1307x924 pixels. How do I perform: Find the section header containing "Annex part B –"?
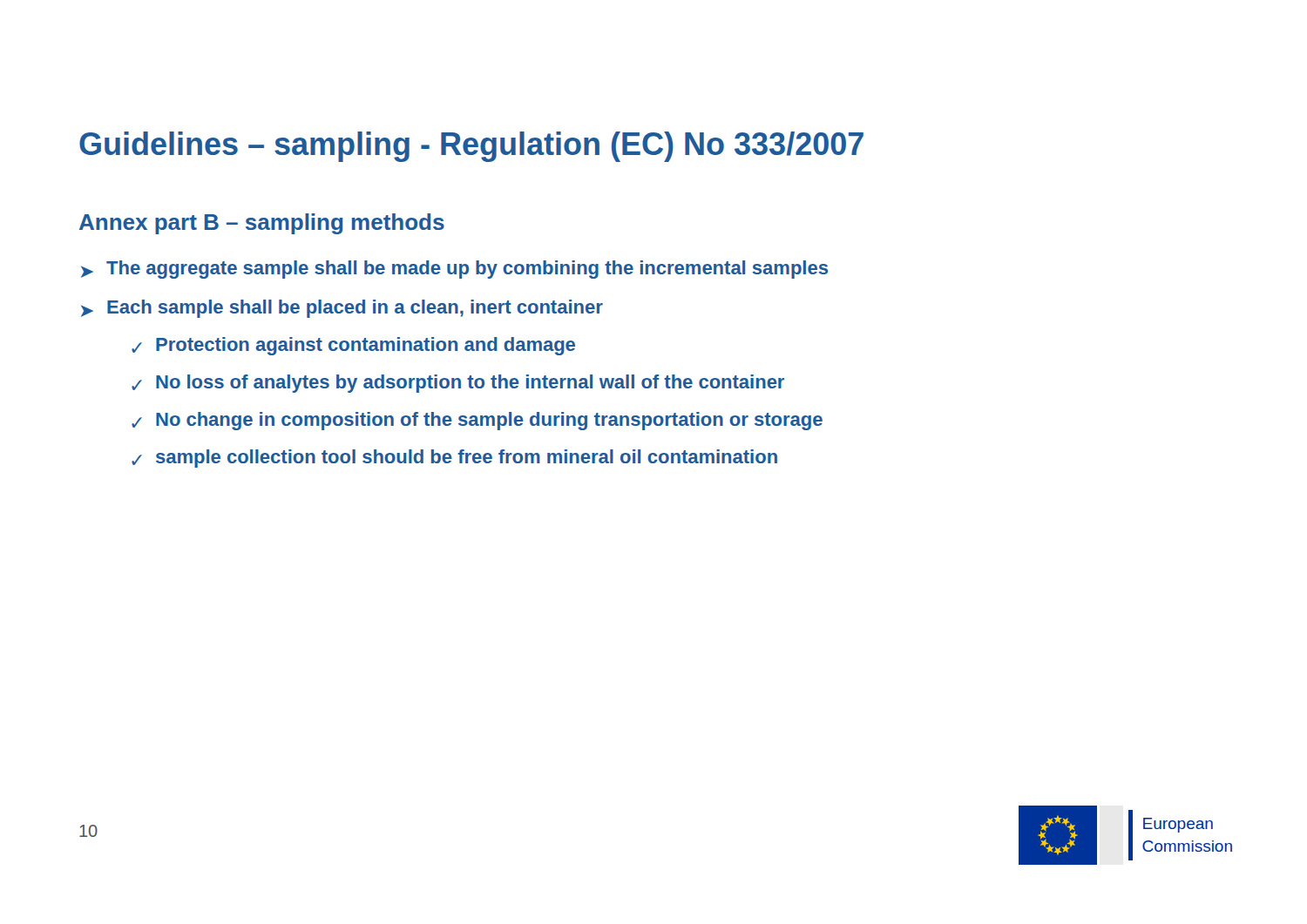[262, 222]
